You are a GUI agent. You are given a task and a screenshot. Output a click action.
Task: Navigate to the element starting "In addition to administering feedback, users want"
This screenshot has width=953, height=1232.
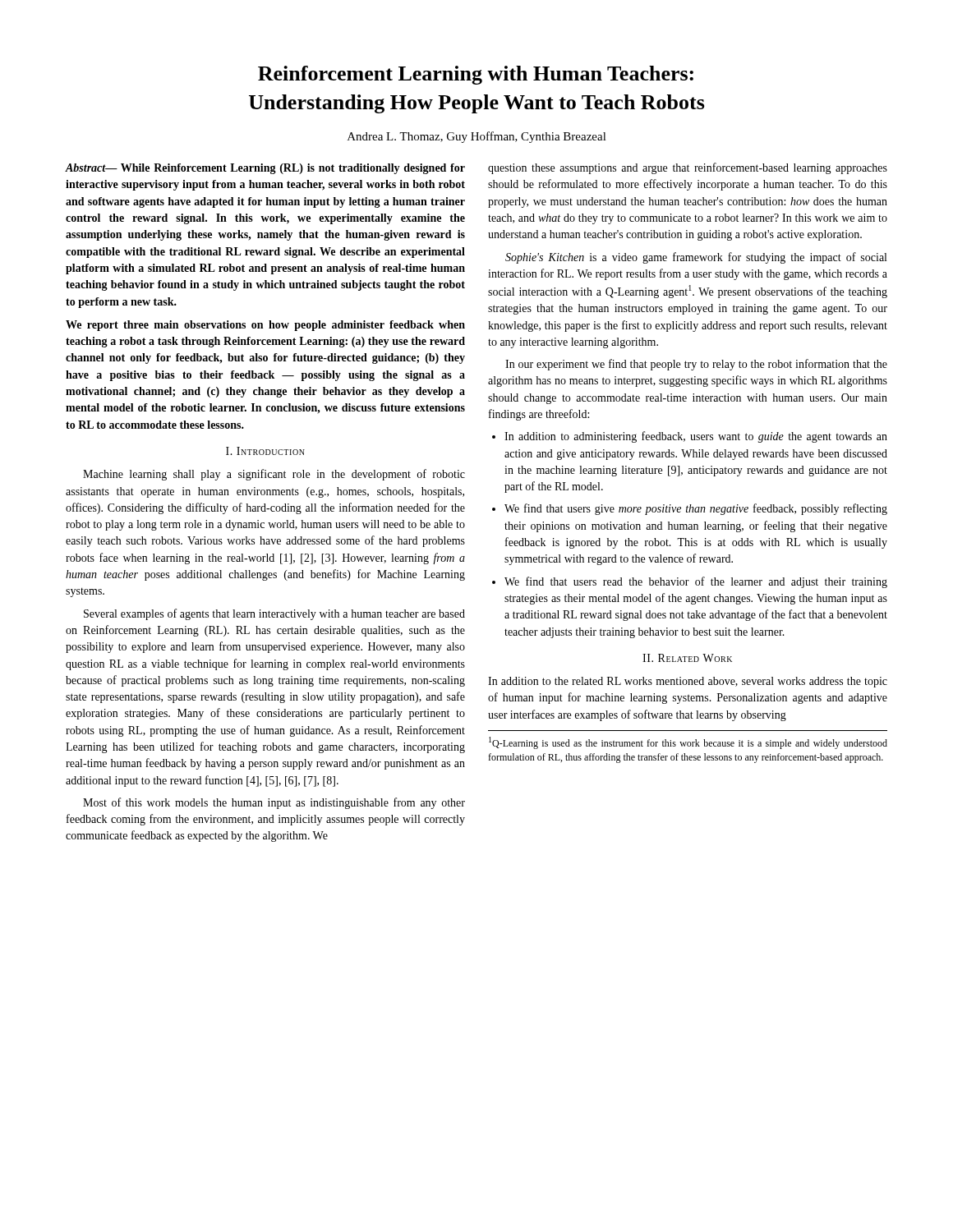coord(688,462)
